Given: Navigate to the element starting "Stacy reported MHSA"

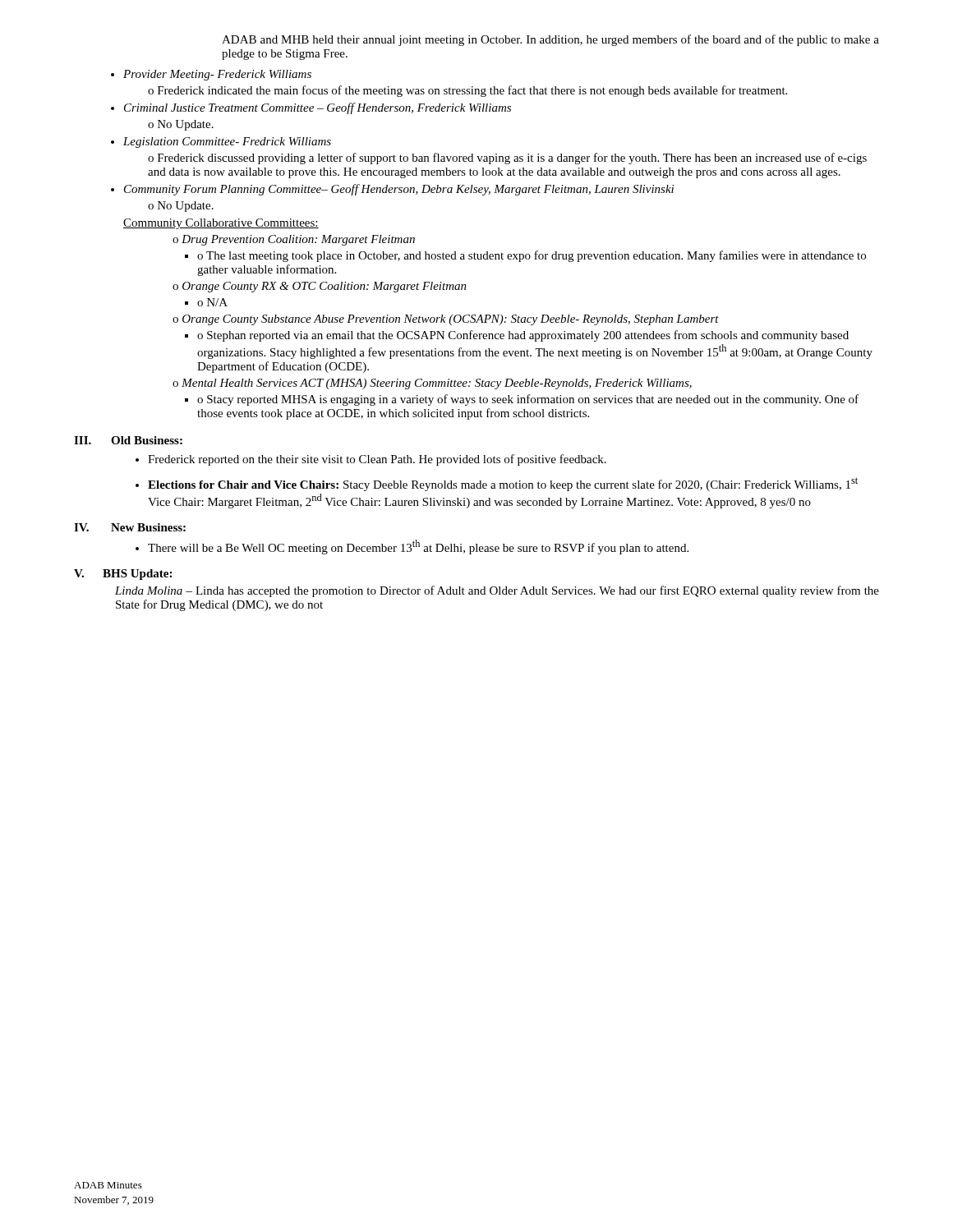Looking at the screenshot, I should pyautogui.click(x=528, y=406).
